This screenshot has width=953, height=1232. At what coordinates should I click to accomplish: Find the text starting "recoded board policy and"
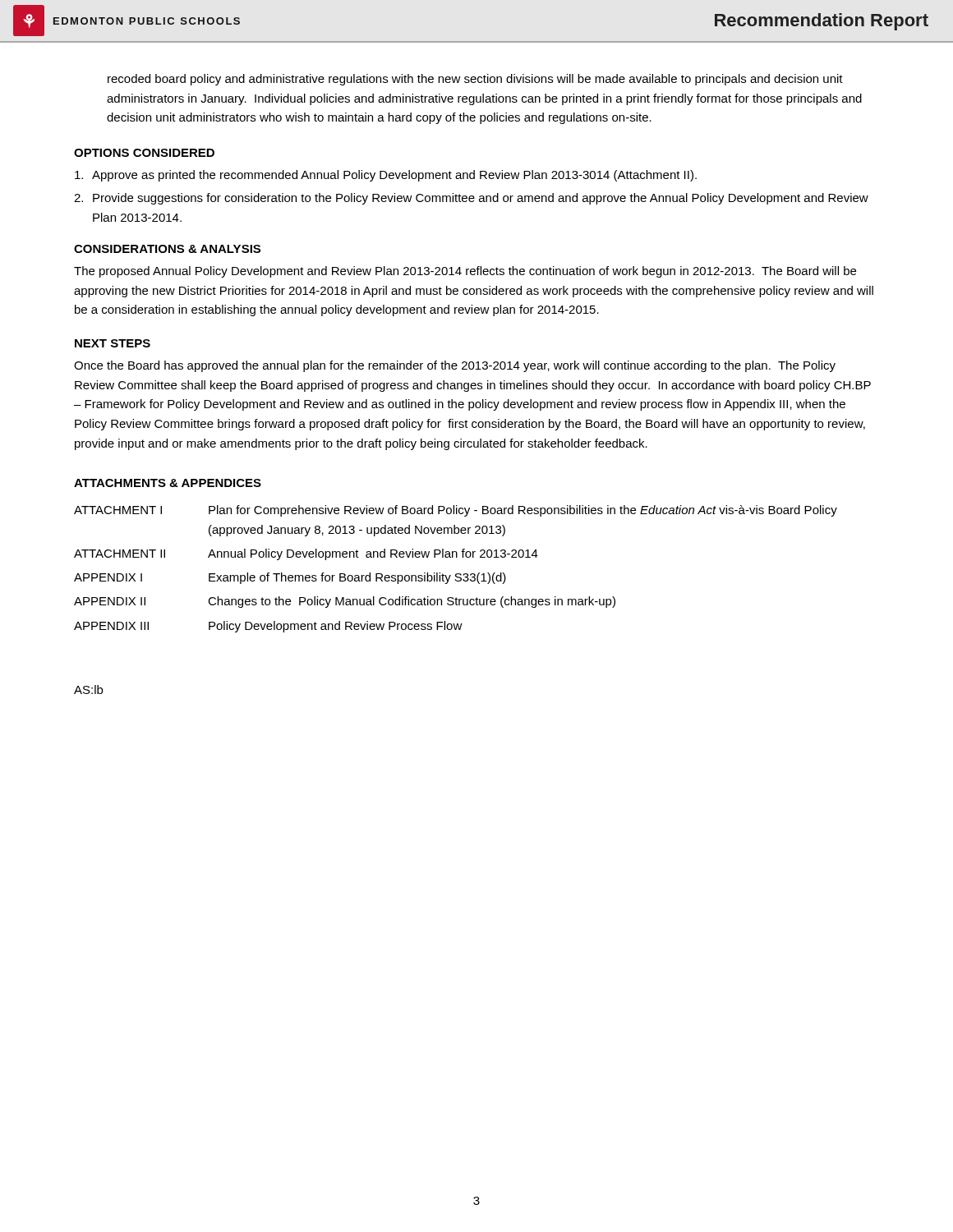pyautogui.click(x=484, y=98)
